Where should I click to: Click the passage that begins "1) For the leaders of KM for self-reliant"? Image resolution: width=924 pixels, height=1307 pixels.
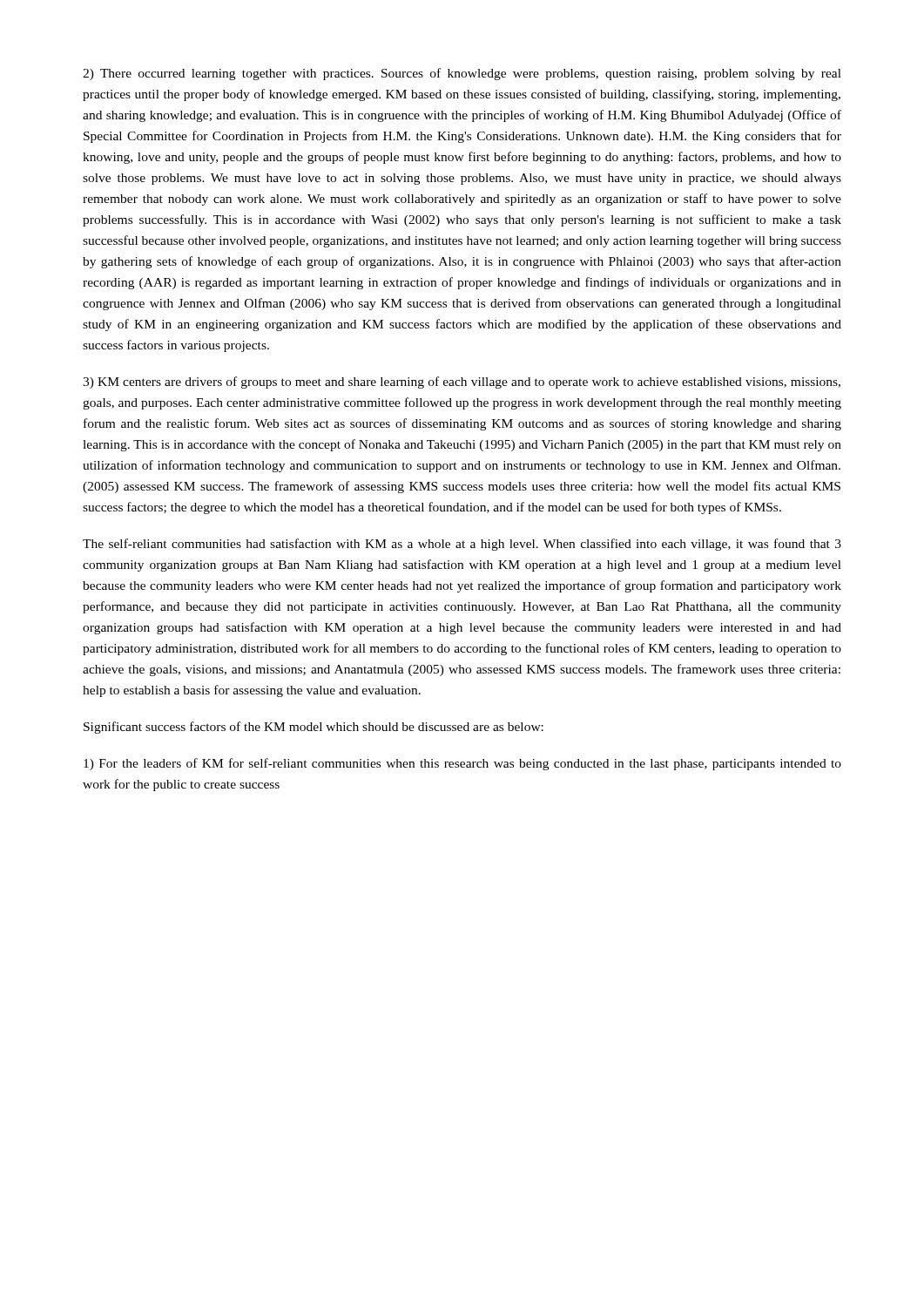[462, 774]
